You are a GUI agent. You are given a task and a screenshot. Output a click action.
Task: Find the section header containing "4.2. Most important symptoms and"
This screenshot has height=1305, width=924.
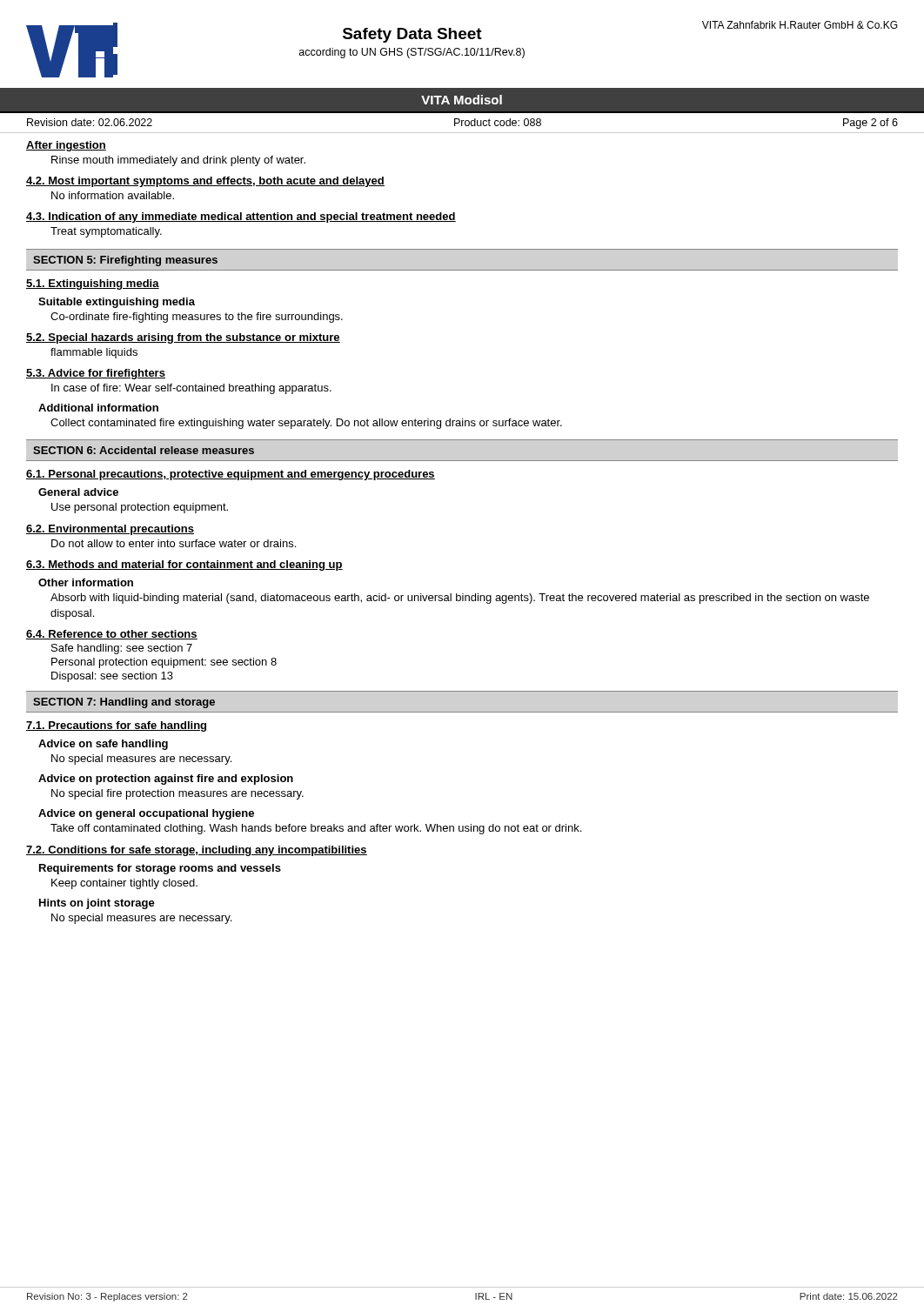(205, 181)
